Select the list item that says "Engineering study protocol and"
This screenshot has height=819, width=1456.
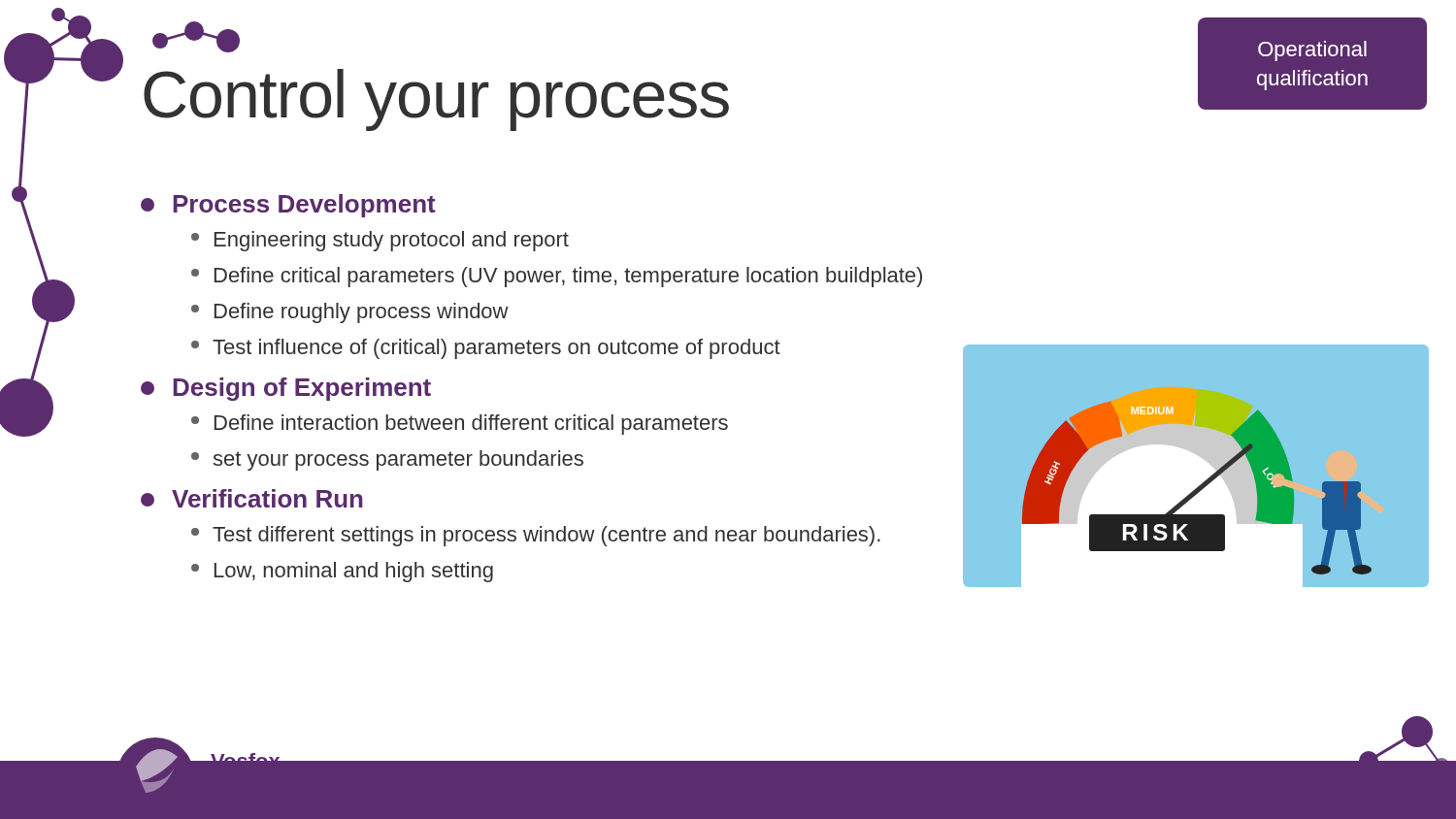click(380, 239)
